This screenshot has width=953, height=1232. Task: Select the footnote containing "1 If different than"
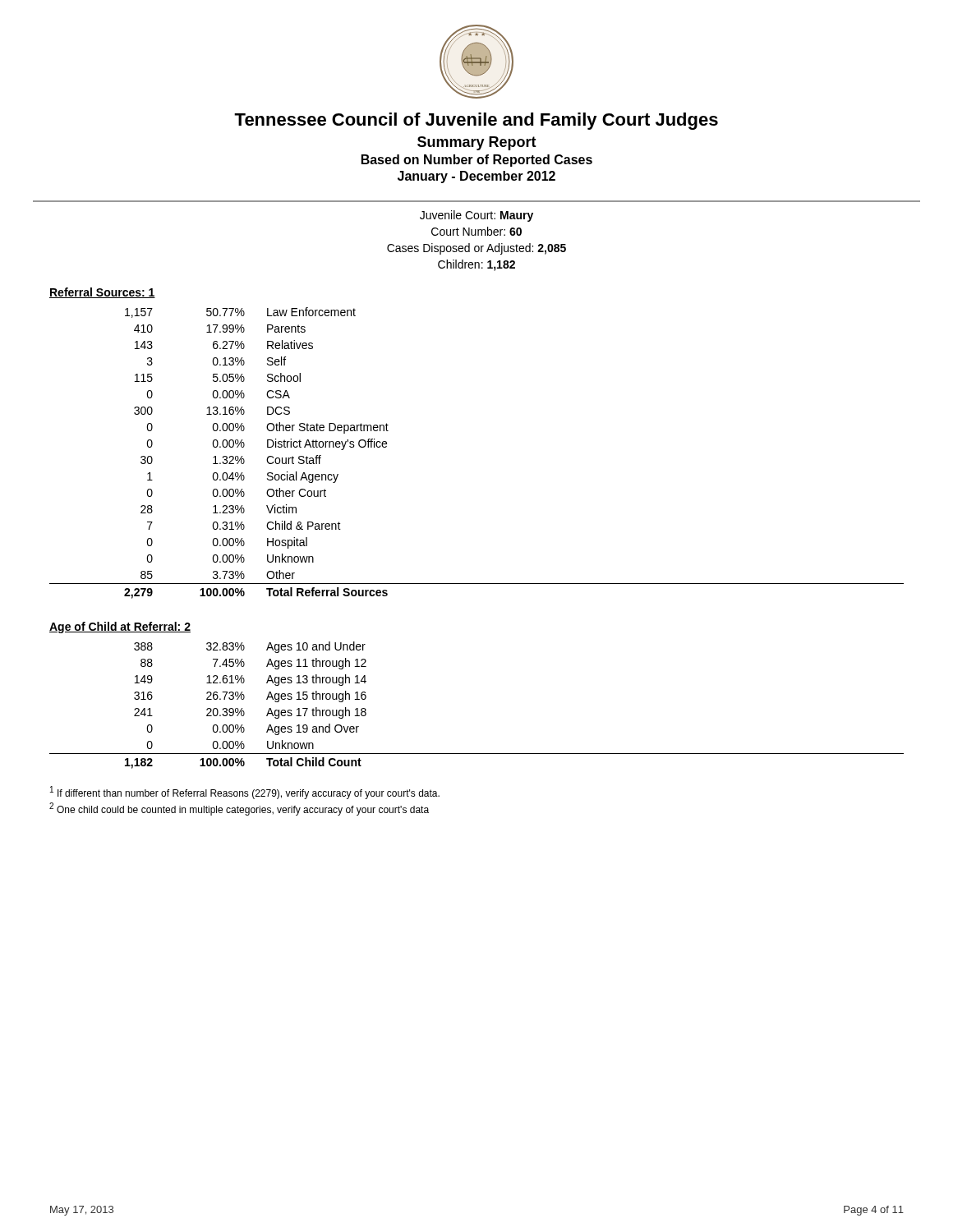click(x=245, y=792)
